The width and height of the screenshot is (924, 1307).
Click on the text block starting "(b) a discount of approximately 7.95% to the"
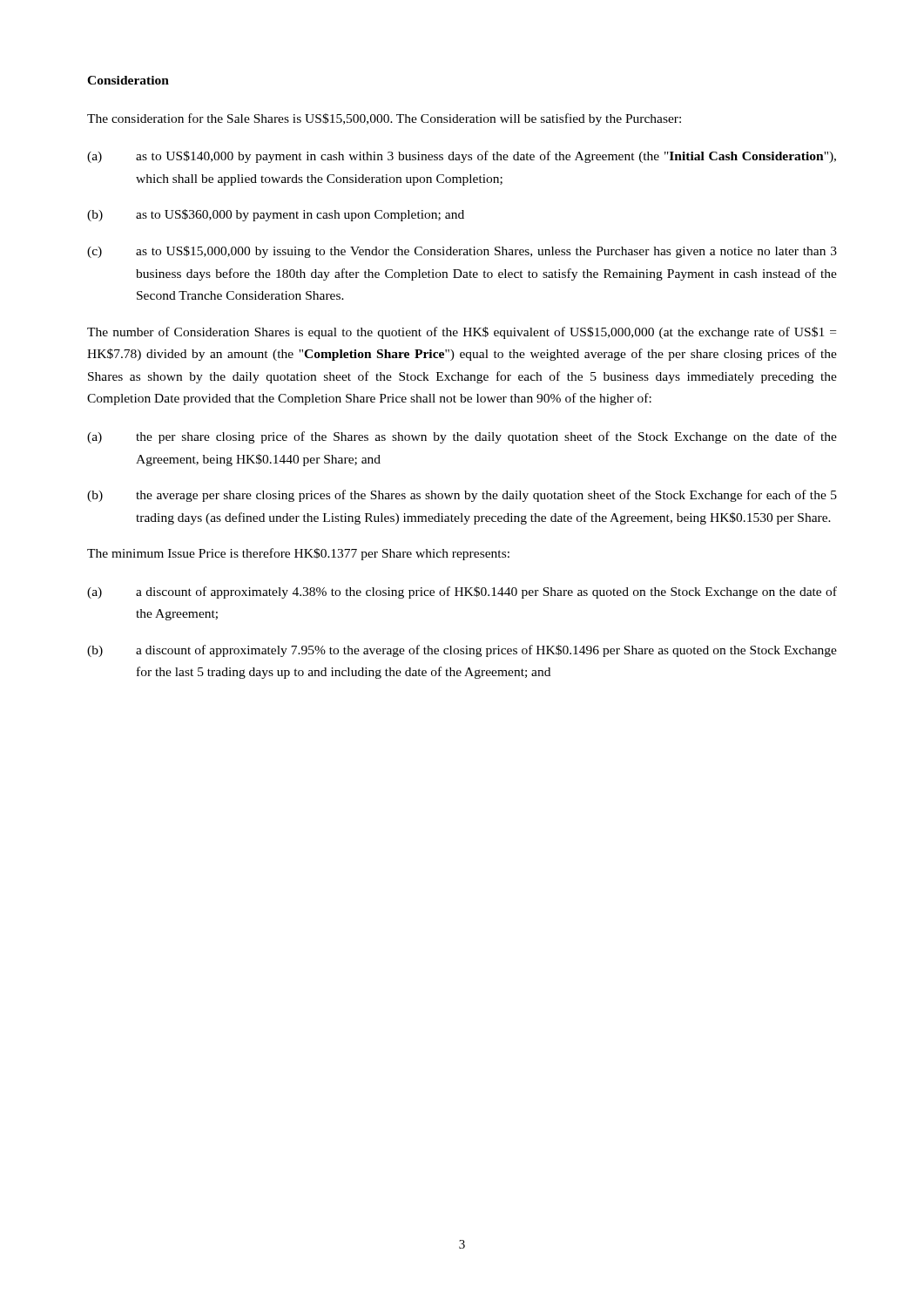tap(462, 661)
